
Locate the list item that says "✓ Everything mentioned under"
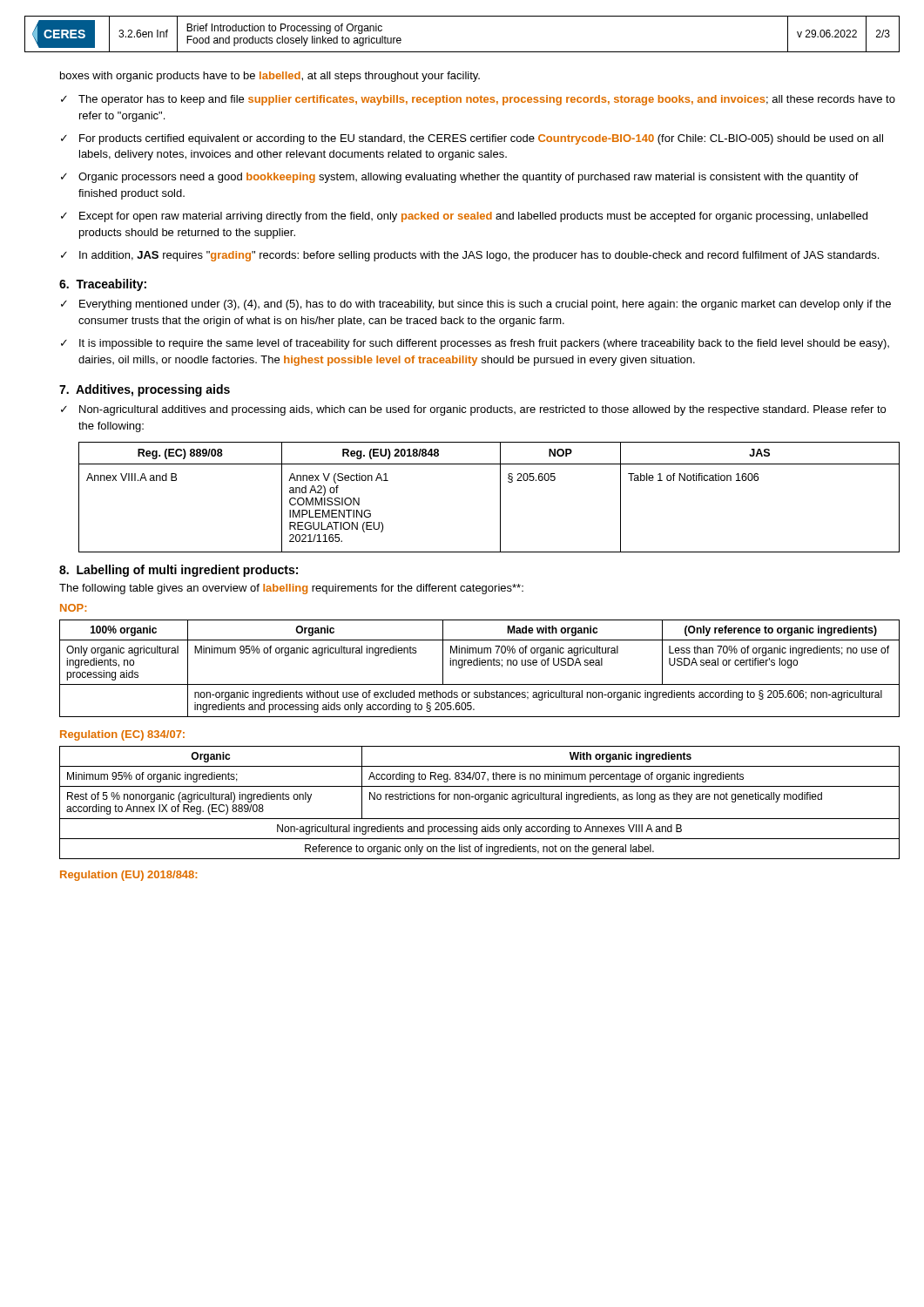(x=479, y=313)
